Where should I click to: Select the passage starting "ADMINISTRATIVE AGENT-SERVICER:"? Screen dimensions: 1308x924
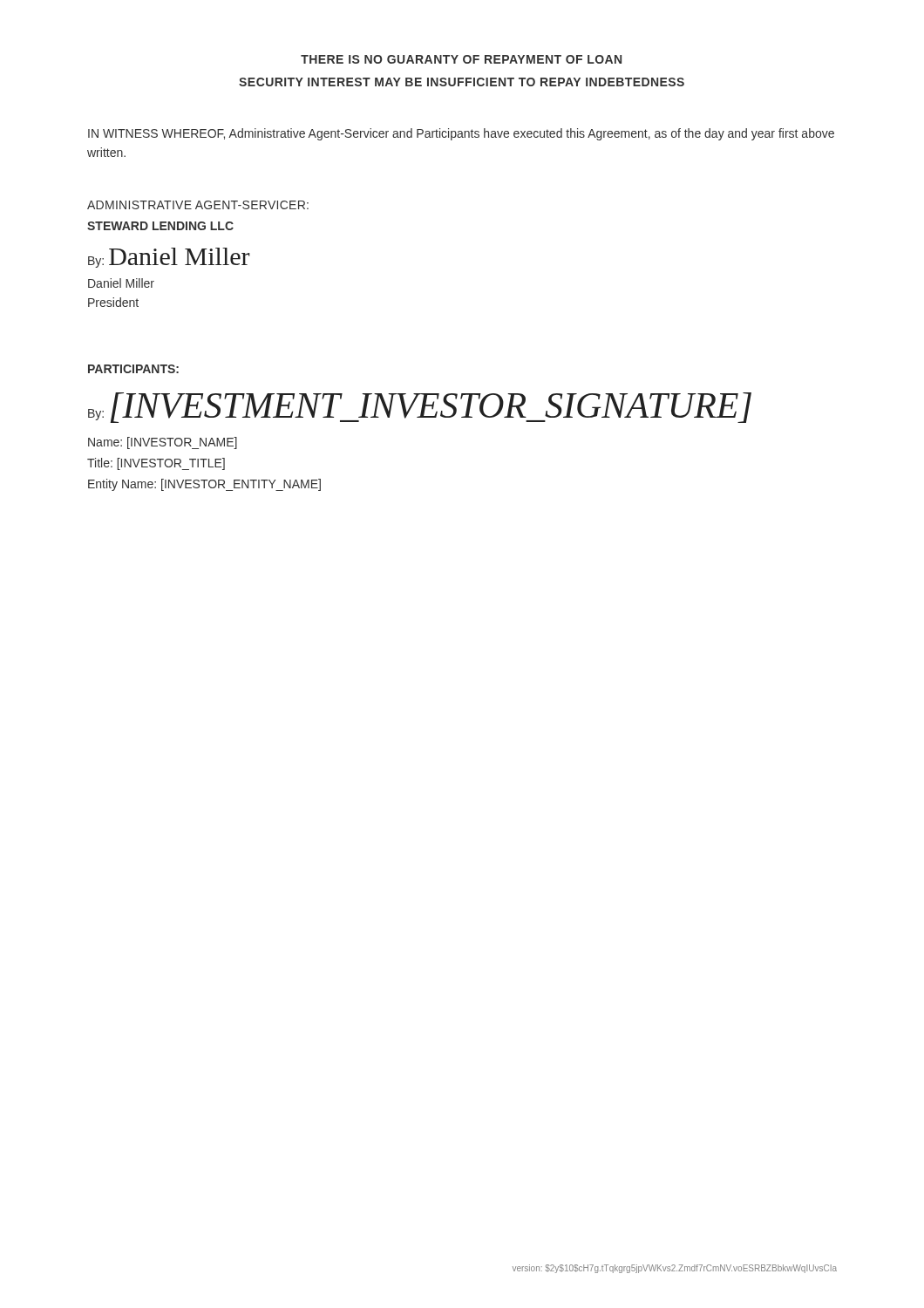198,205
